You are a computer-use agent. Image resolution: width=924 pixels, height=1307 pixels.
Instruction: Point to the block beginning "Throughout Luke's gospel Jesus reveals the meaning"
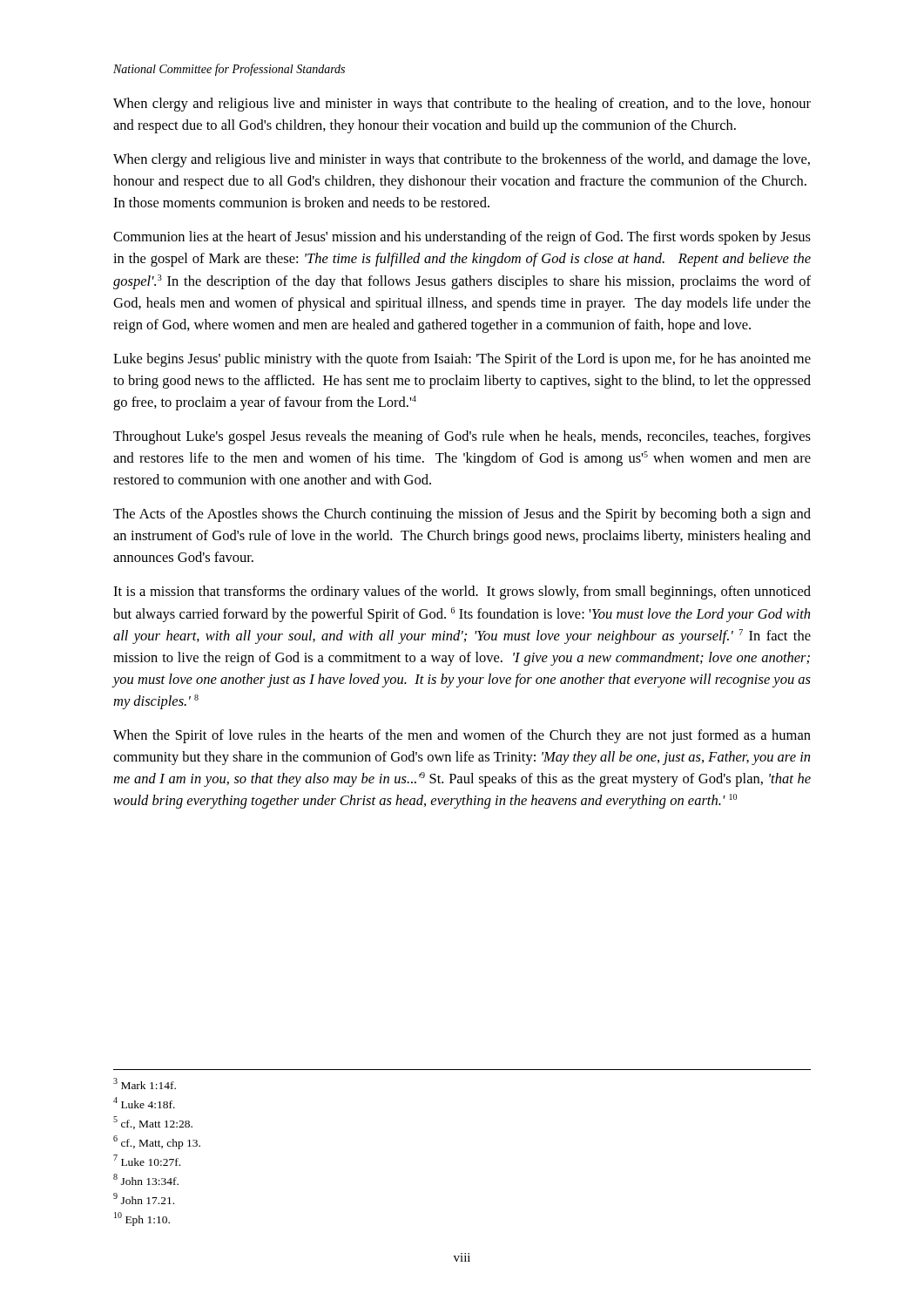coord(462,458)
